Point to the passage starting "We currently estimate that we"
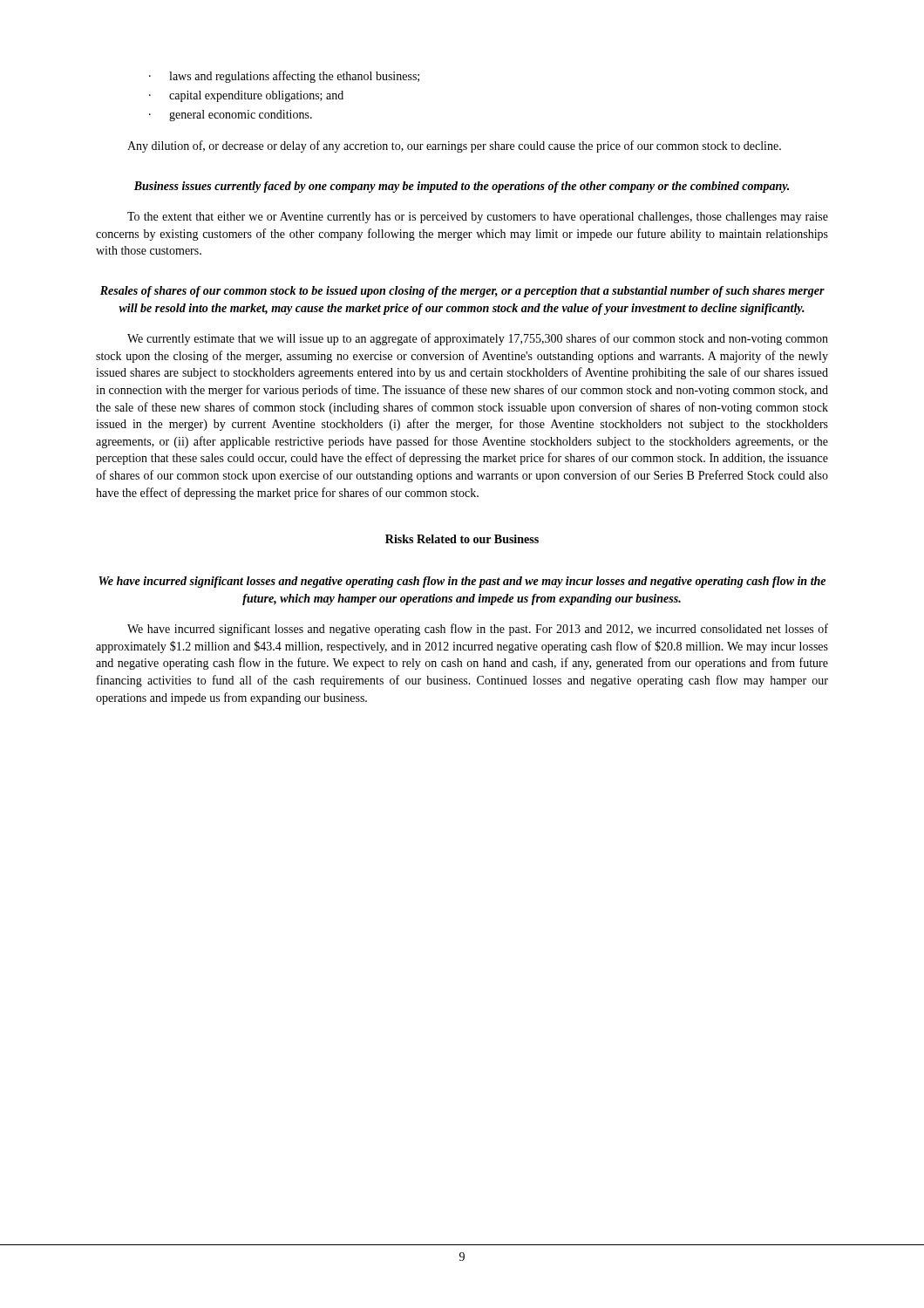Image resolution: width=924 pixels, height=1308 pixels. pyautogui.click(x=462, y=416)
